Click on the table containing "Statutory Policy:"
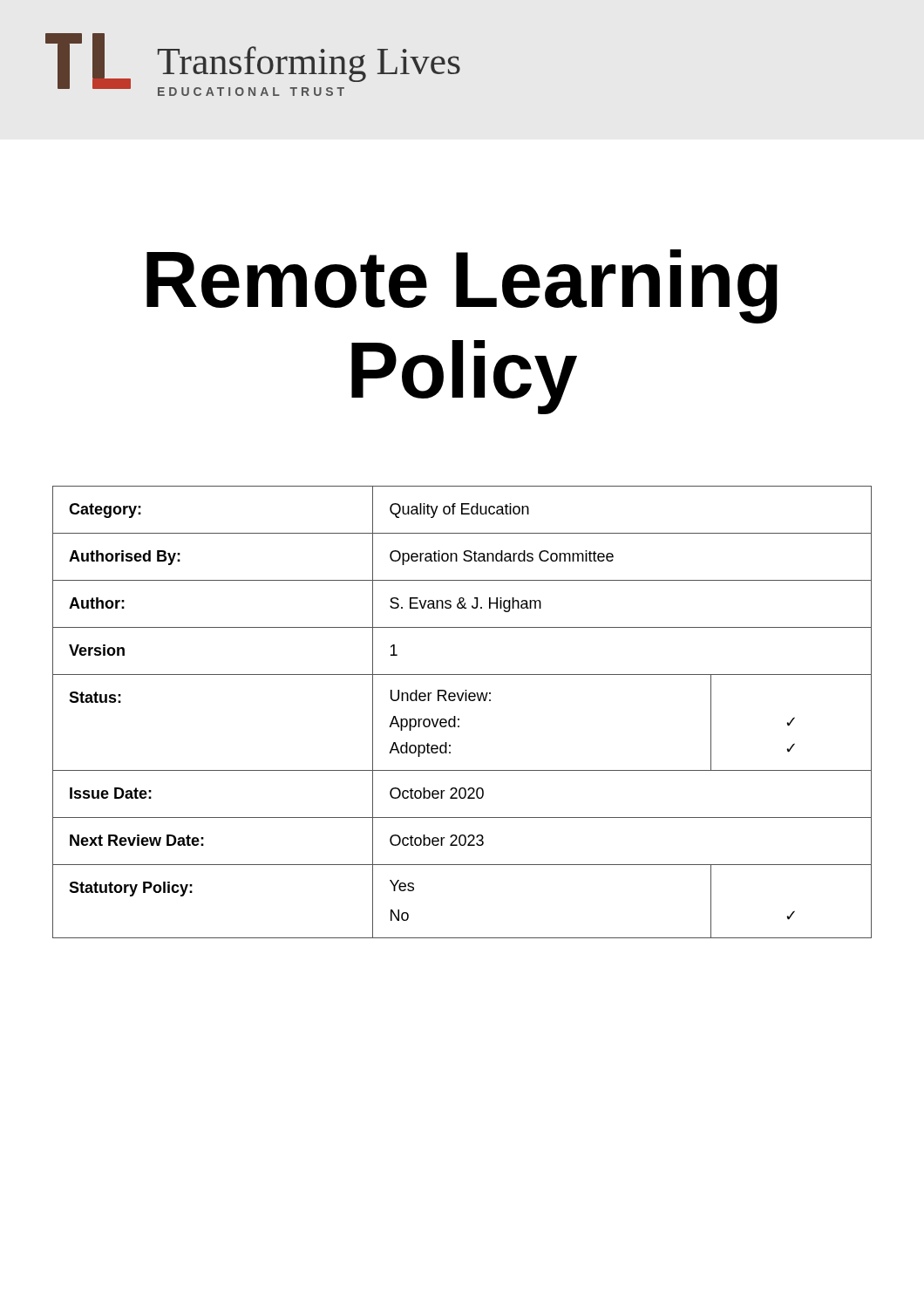Viewport: 924px width, 1308px height. pyautogui.click(x=462, y=712)
